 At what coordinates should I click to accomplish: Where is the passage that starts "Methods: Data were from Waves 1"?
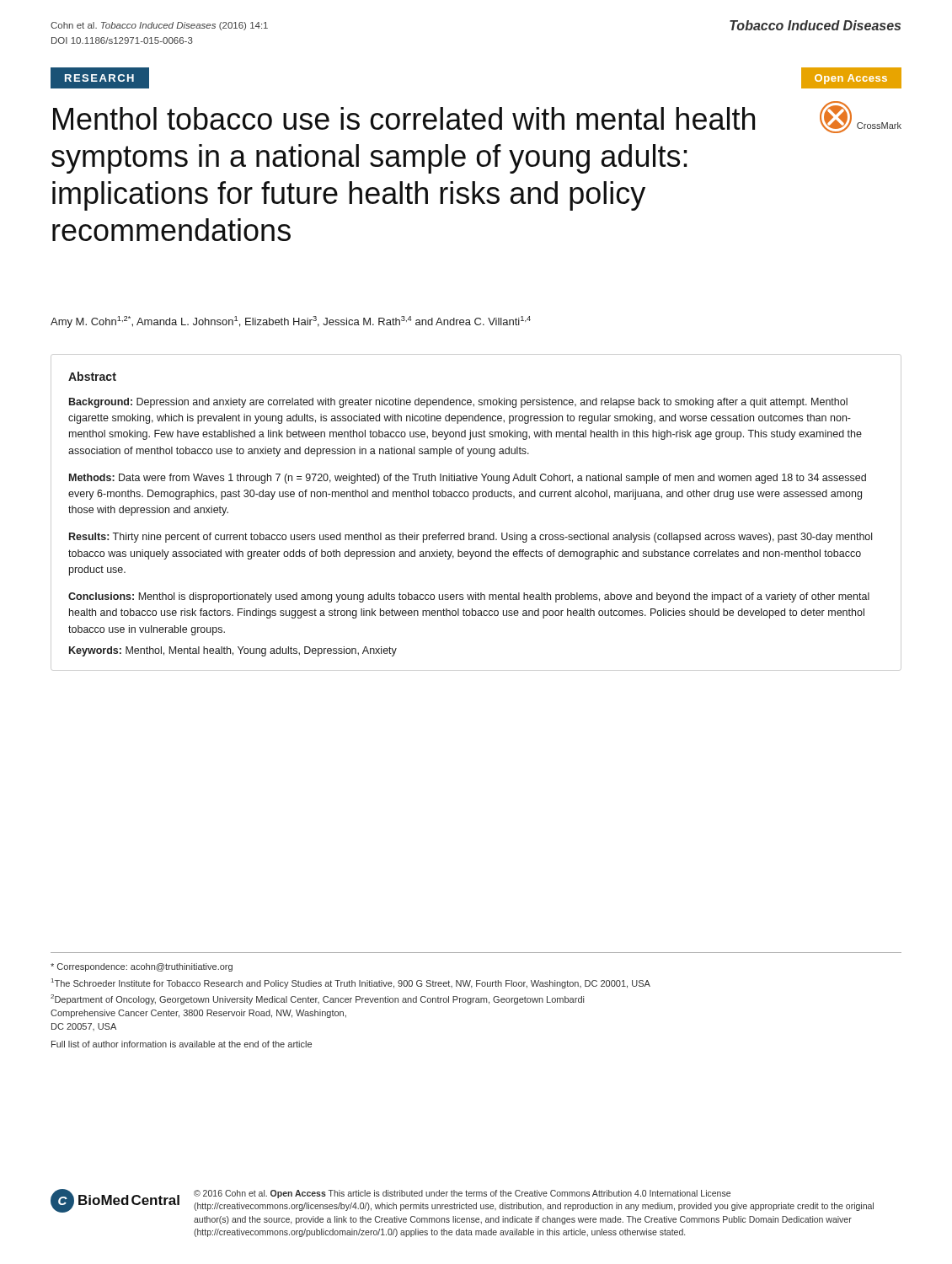click(x=467, y=494)
